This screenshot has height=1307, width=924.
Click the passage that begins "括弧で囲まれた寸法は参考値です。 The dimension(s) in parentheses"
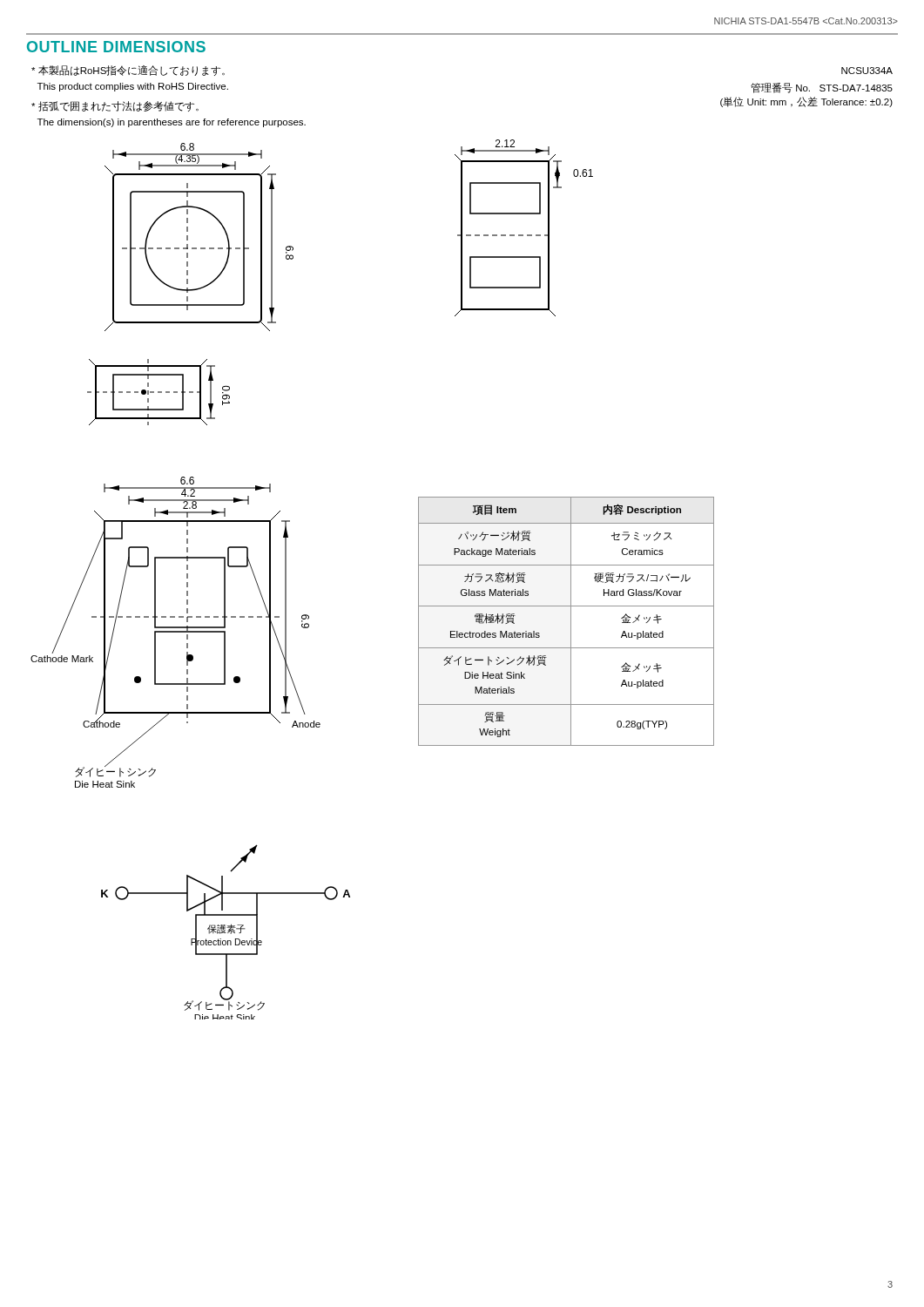pos(169,114)
